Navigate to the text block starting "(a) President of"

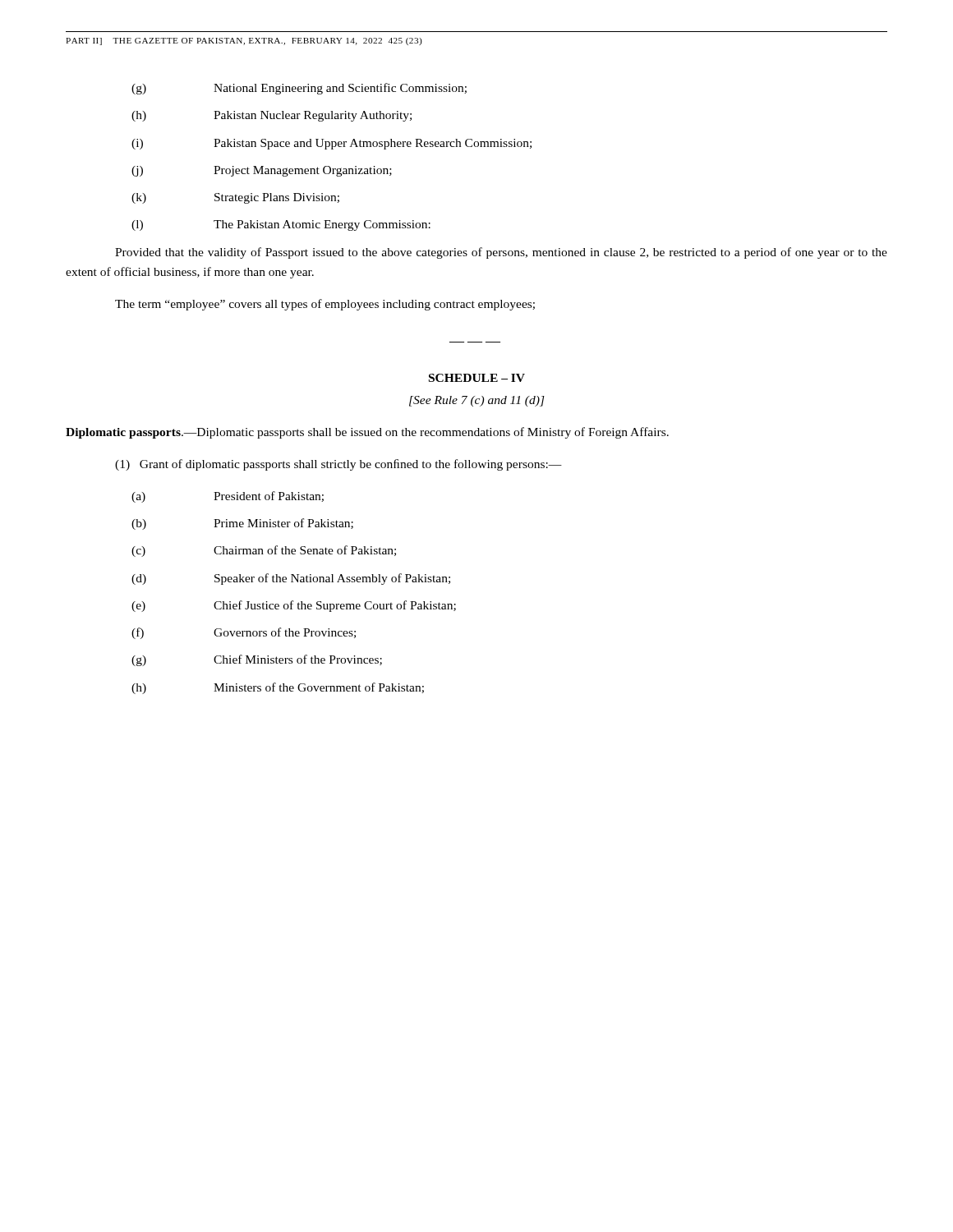pos(228,497)
